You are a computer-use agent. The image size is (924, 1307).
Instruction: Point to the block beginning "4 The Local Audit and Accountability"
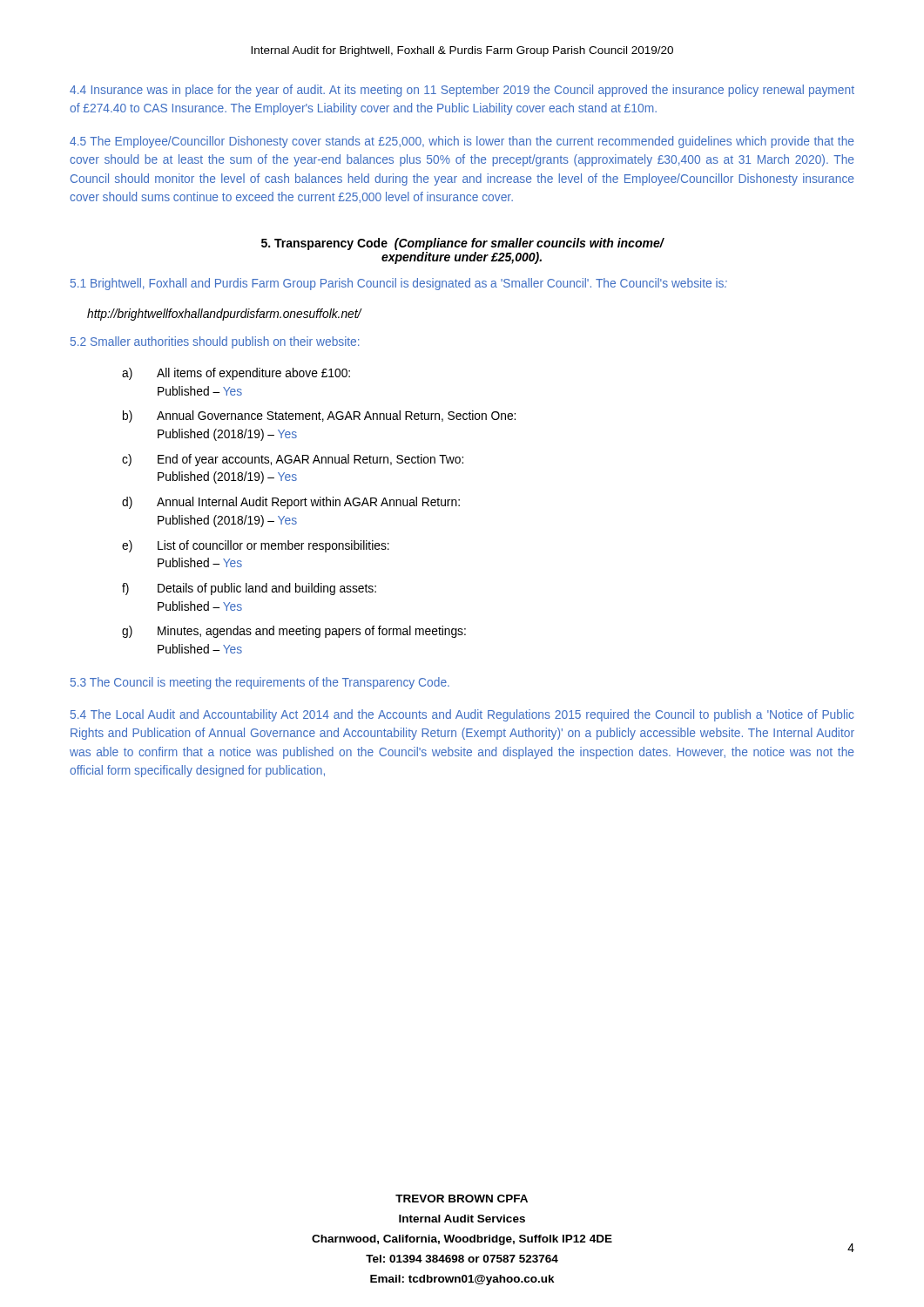462,743
